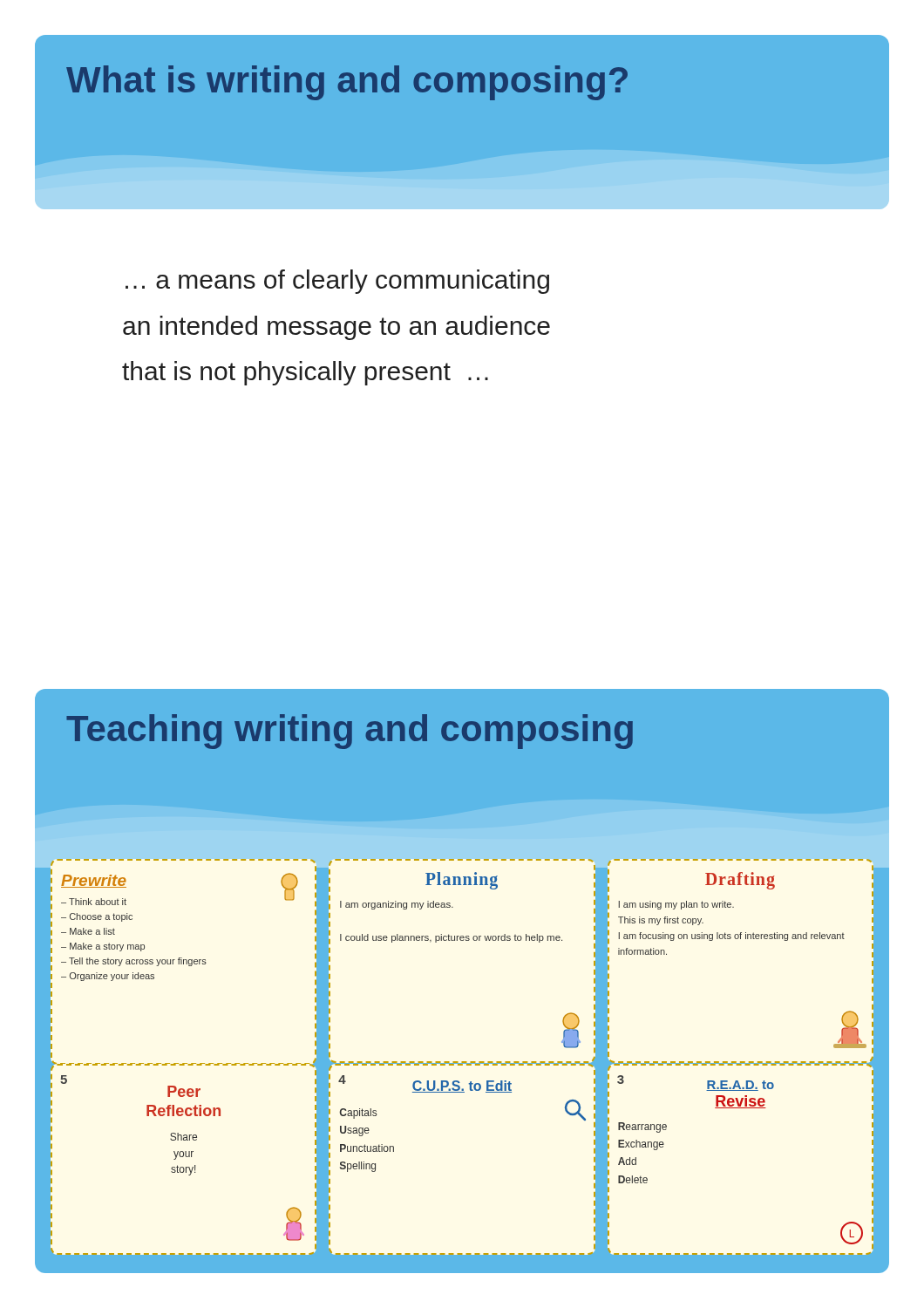
Task: Locate the infographic
Action: (462, 981)
